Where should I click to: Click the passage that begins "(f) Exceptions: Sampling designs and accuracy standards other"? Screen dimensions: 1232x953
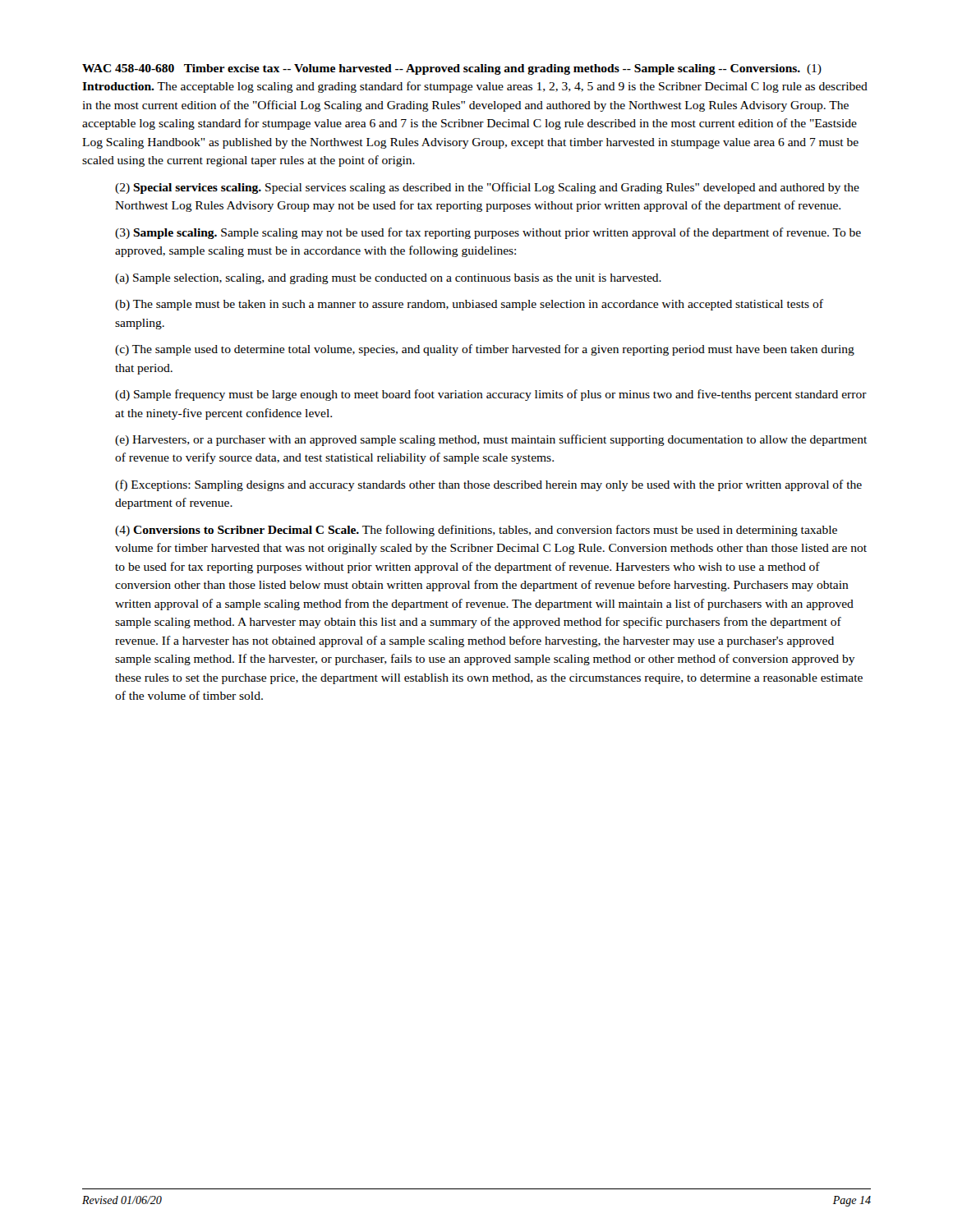[493, 494]
